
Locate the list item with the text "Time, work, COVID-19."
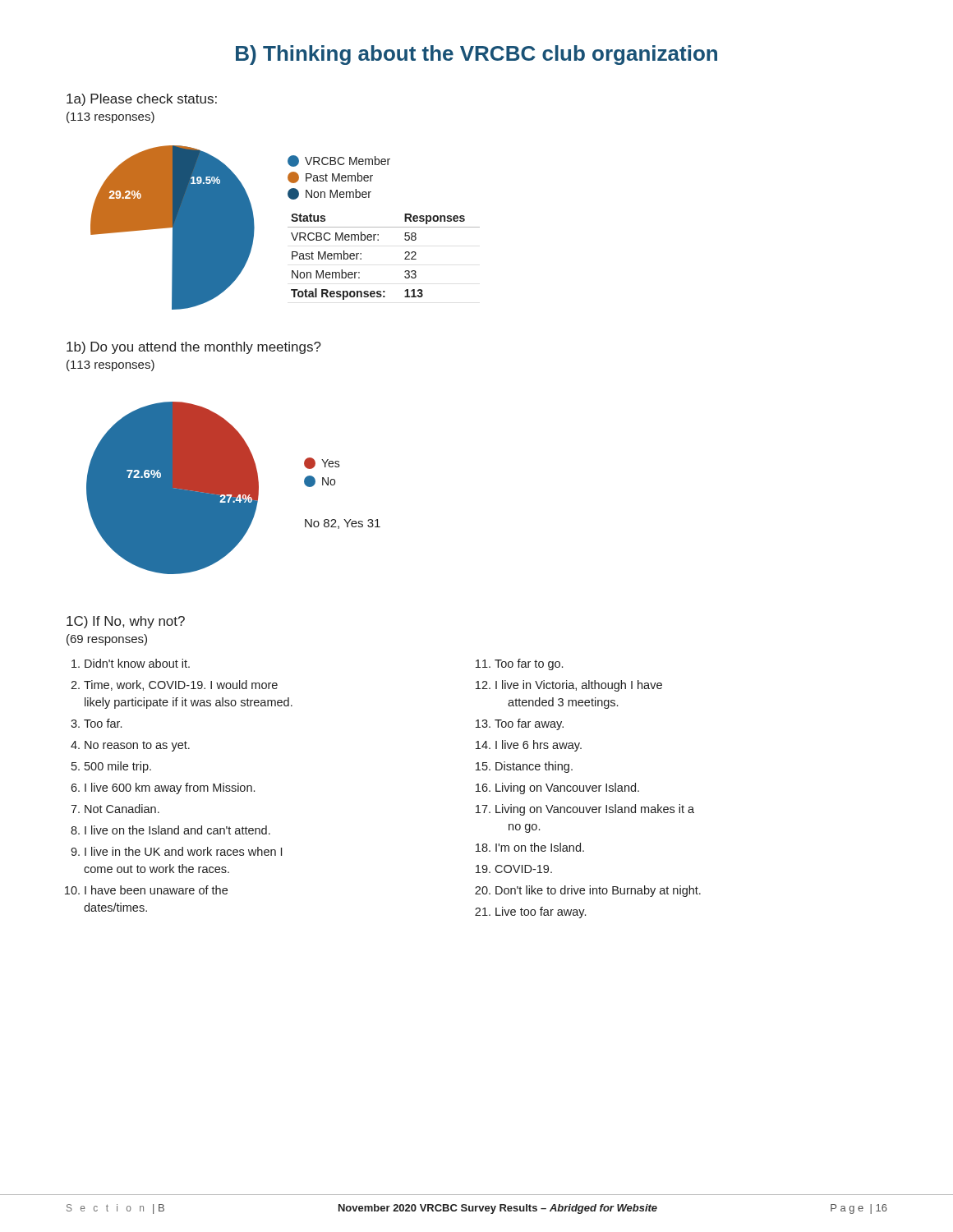click(x=280, y=694)
